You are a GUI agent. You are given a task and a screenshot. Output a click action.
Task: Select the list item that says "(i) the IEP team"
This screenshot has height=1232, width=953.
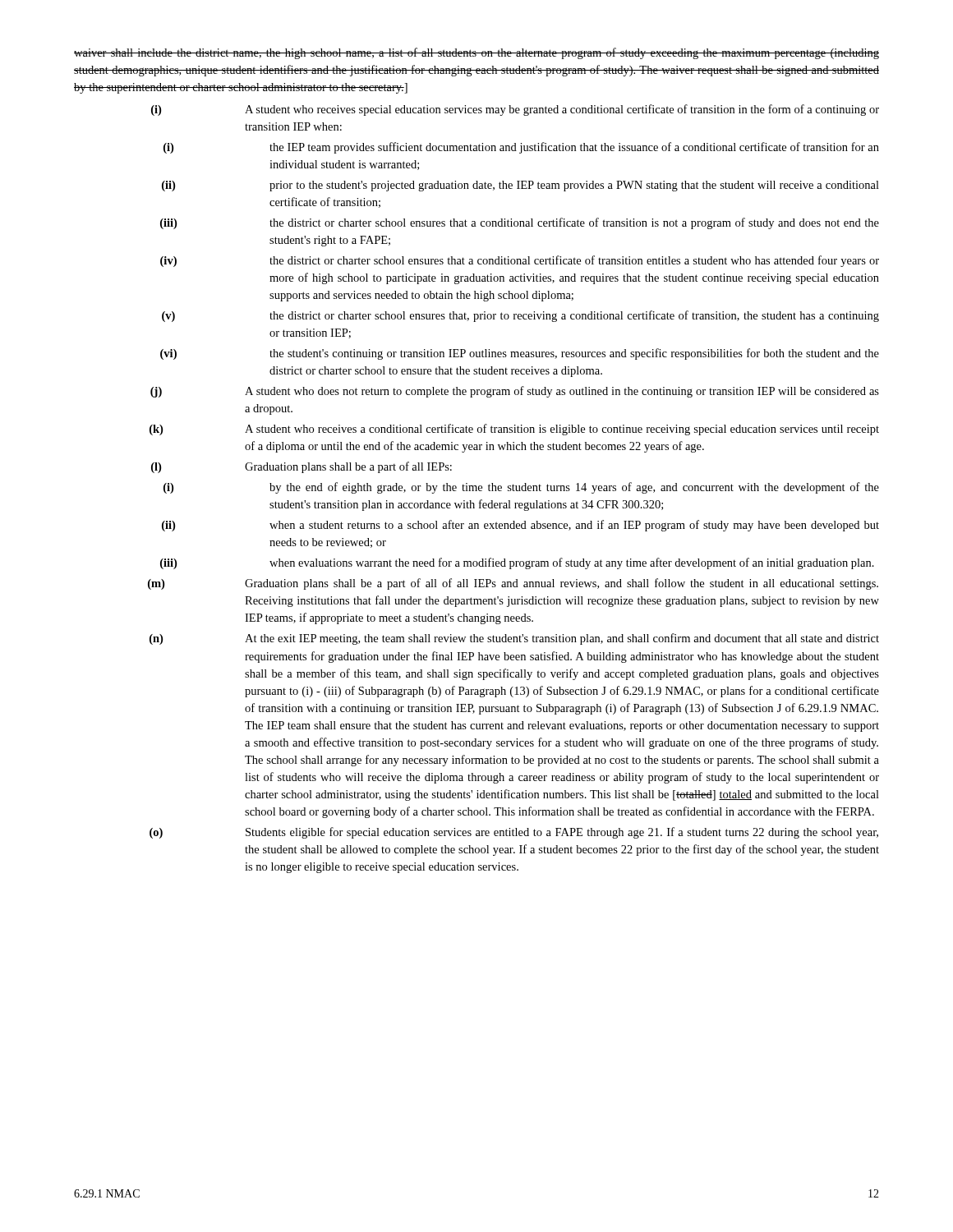coord(476,156)
